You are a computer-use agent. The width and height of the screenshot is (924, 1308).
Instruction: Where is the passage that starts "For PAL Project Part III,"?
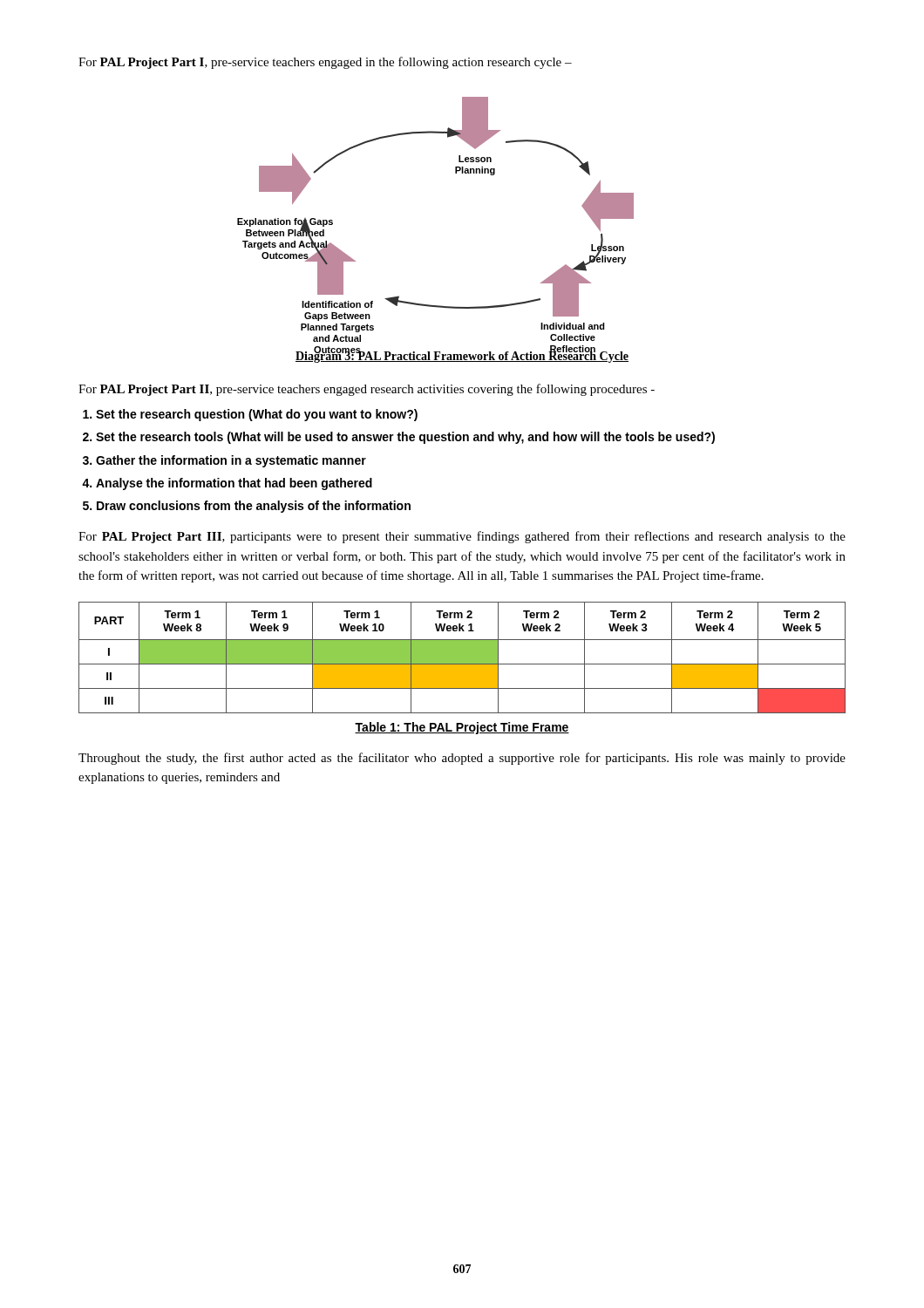click(462, 556)
